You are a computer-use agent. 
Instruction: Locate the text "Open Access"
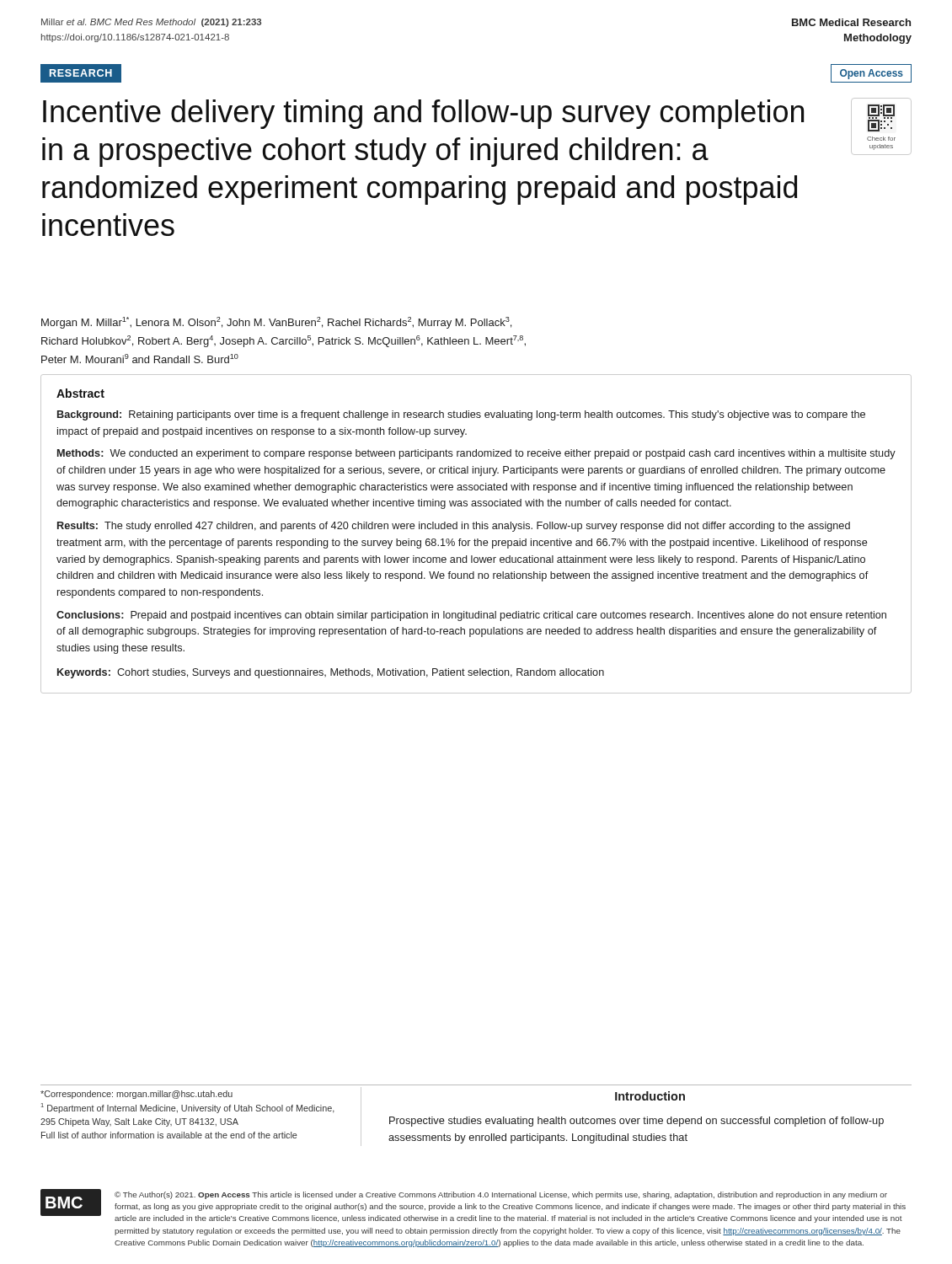coord(871,73)
